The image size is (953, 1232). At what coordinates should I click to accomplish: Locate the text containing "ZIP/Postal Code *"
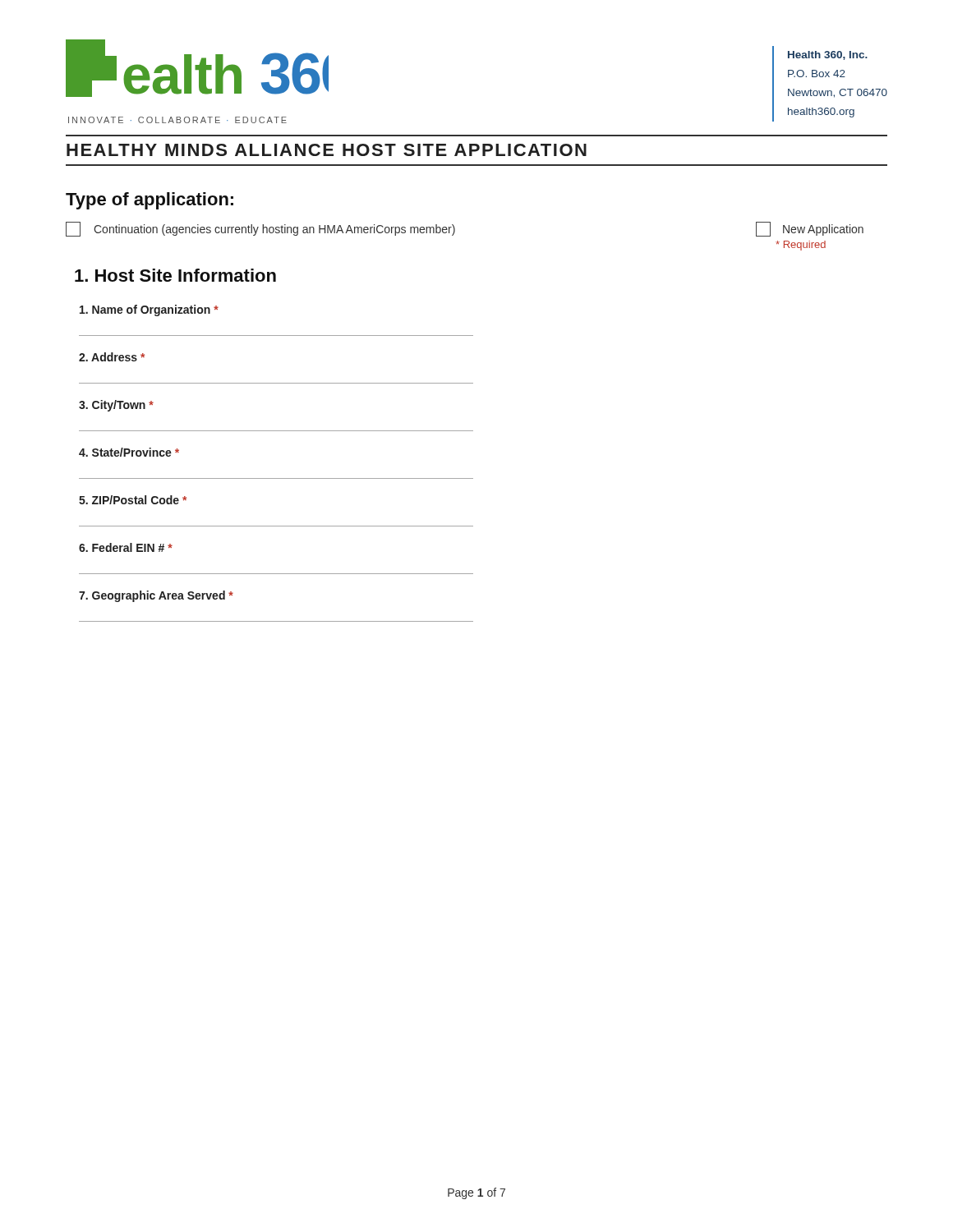click(x=133, y=500)
